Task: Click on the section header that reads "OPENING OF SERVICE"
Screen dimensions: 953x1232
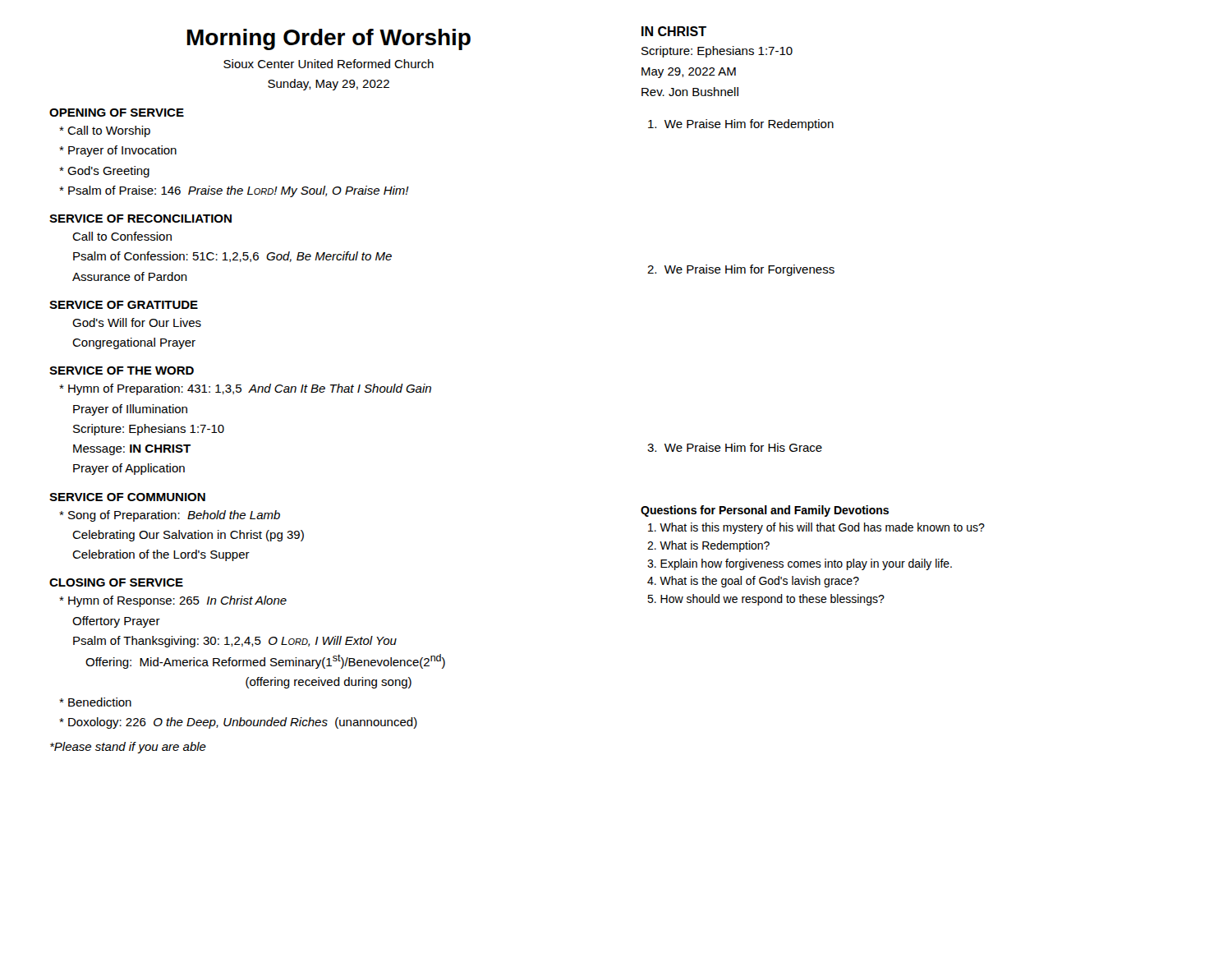Action: tap(117, 112)
